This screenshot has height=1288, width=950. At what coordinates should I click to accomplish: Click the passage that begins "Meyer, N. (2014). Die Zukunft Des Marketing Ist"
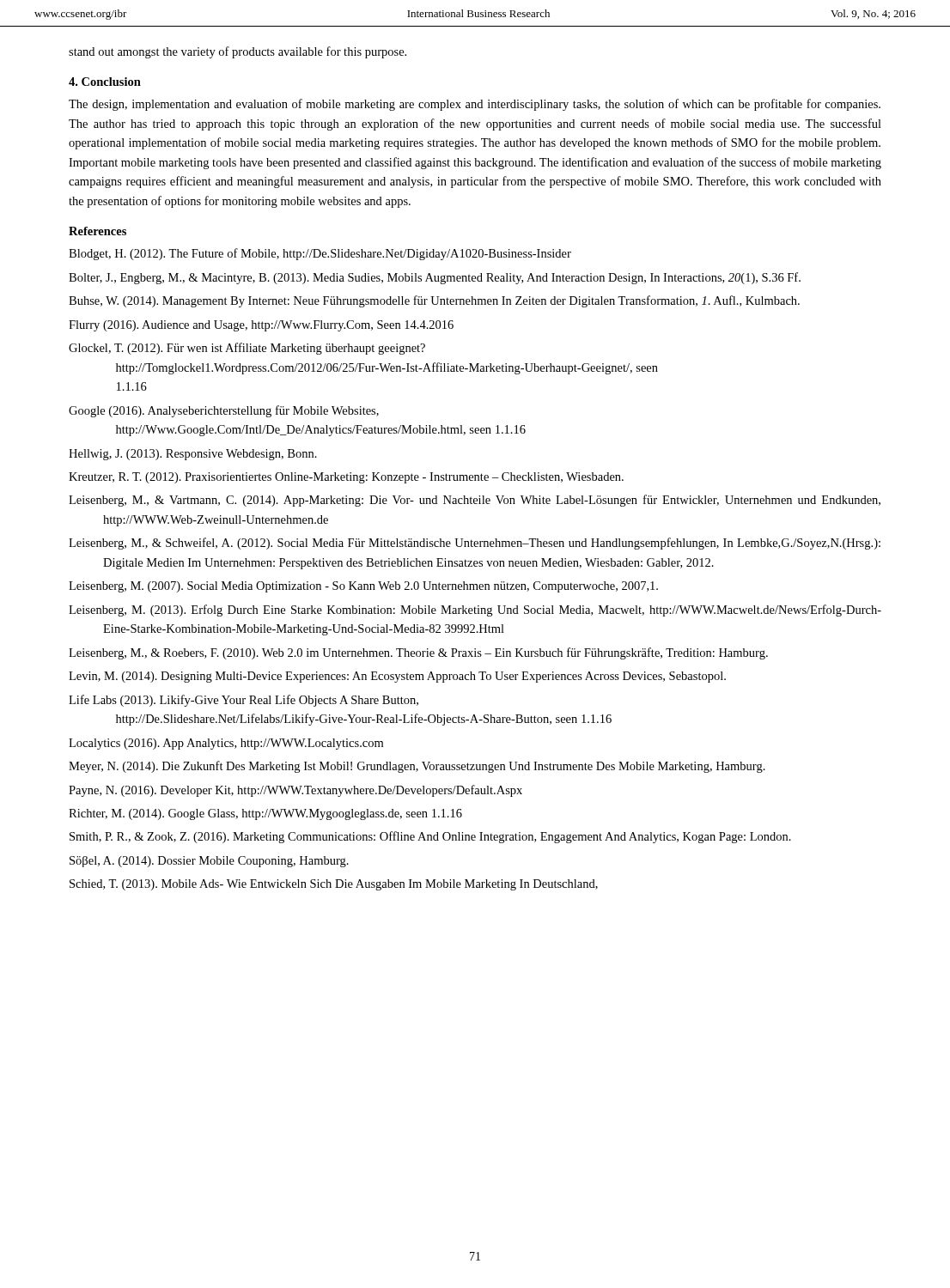coord(417,766)
